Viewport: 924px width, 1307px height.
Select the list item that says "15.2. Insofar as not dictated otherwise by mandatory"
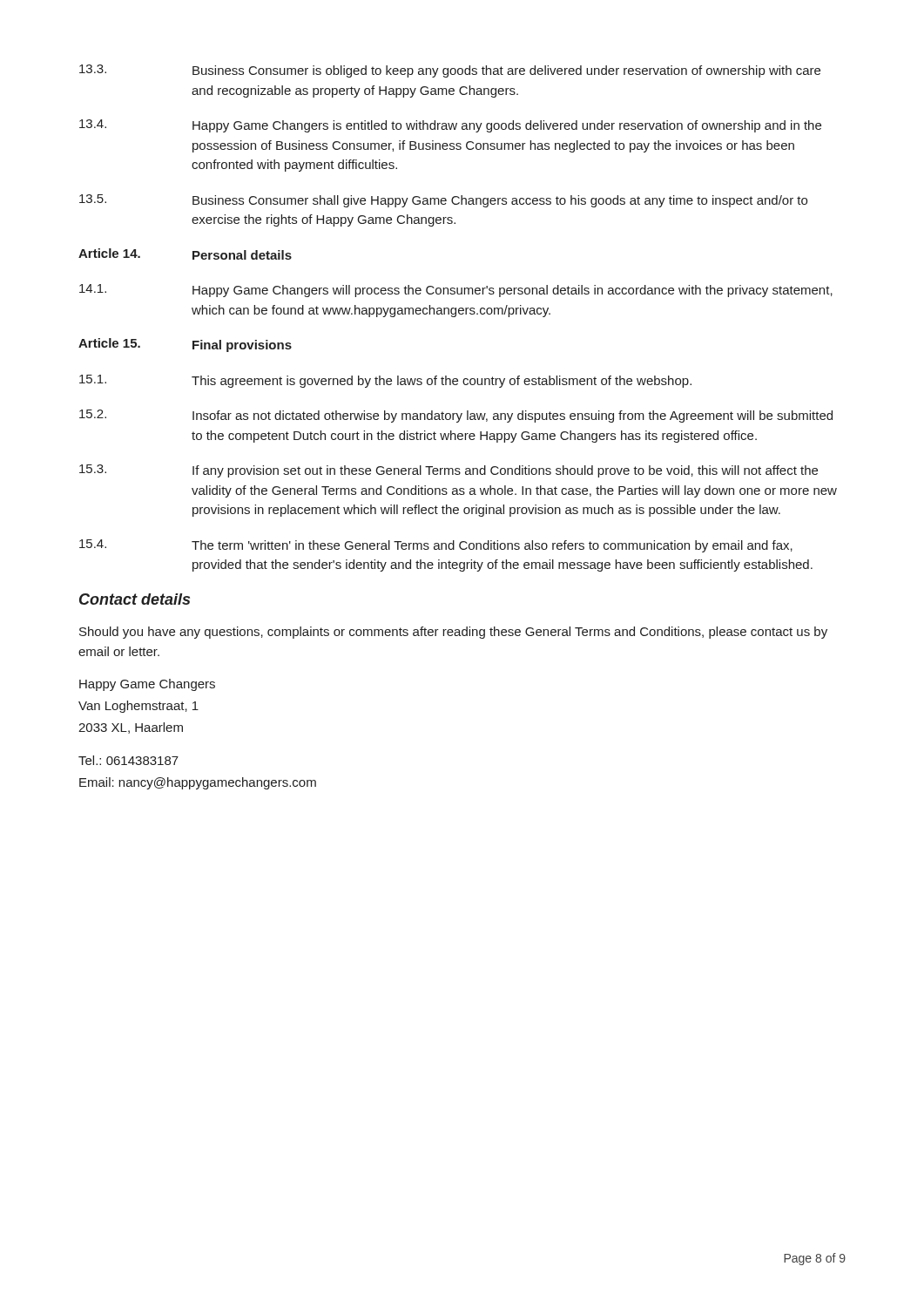pos(462,426)
